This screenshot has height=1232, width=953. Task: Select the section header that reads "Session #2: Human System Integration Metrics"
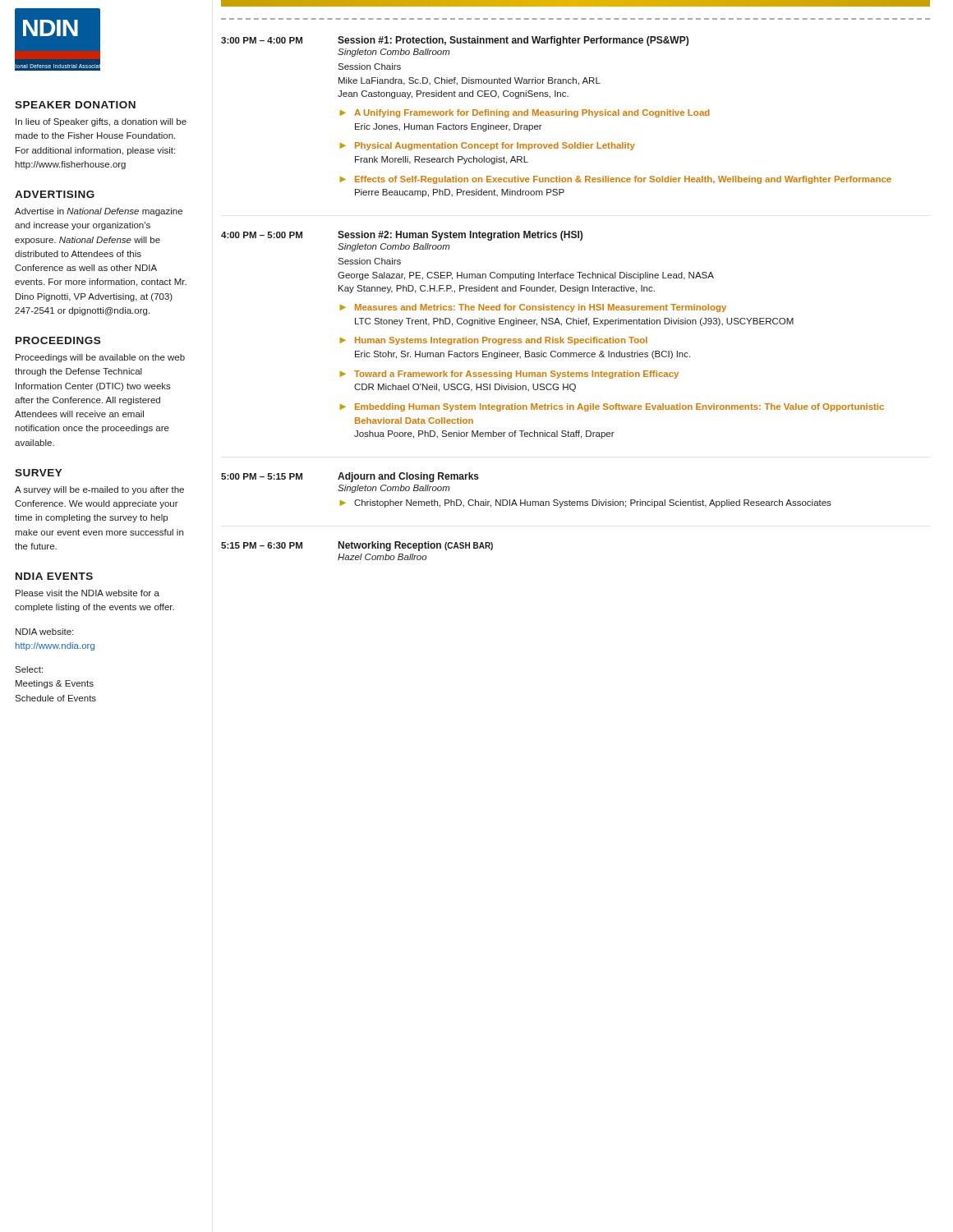[460, 235]
